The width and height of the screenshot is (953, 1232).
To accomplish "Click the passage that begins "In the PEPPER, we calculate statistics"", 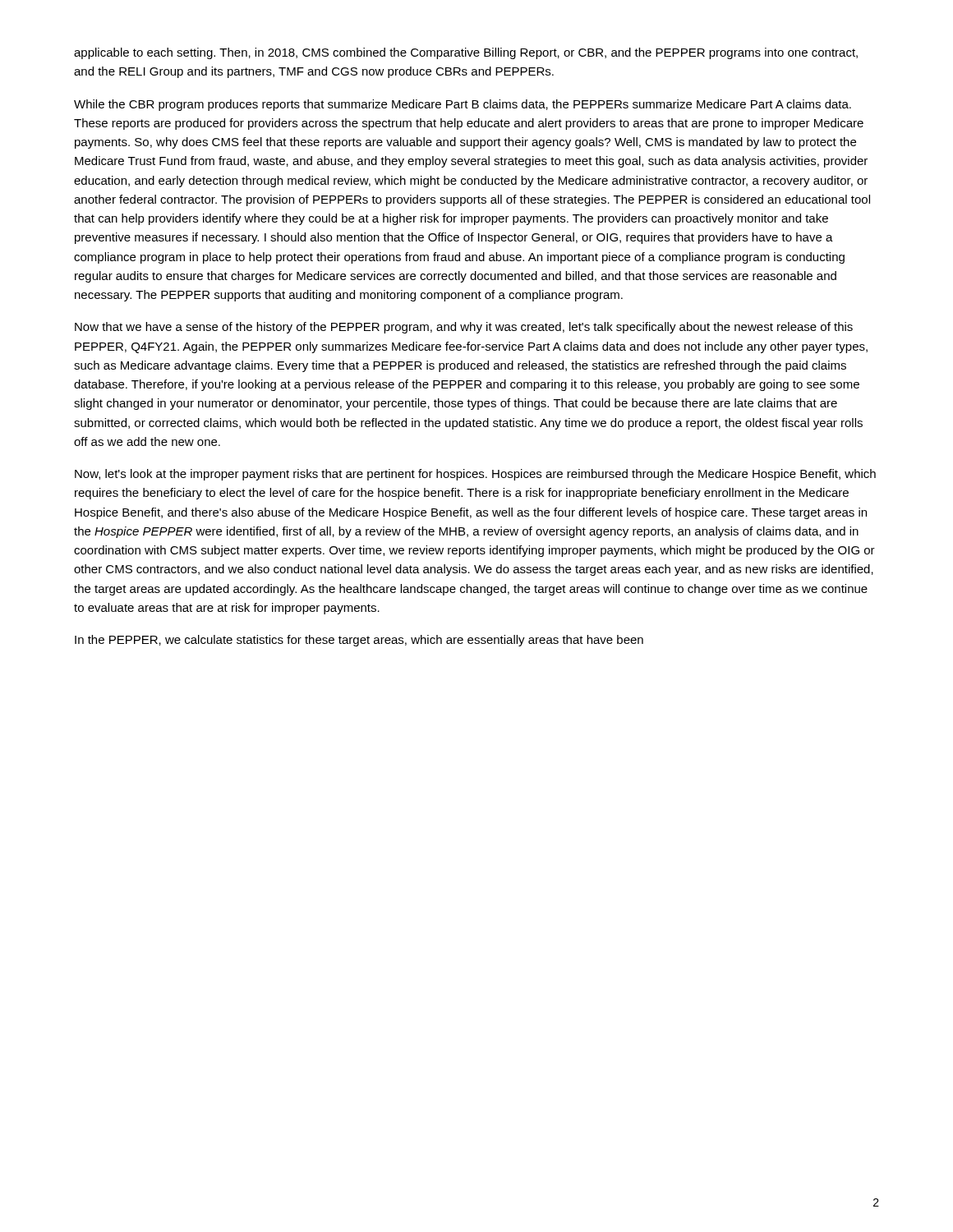I will point(476,639).
